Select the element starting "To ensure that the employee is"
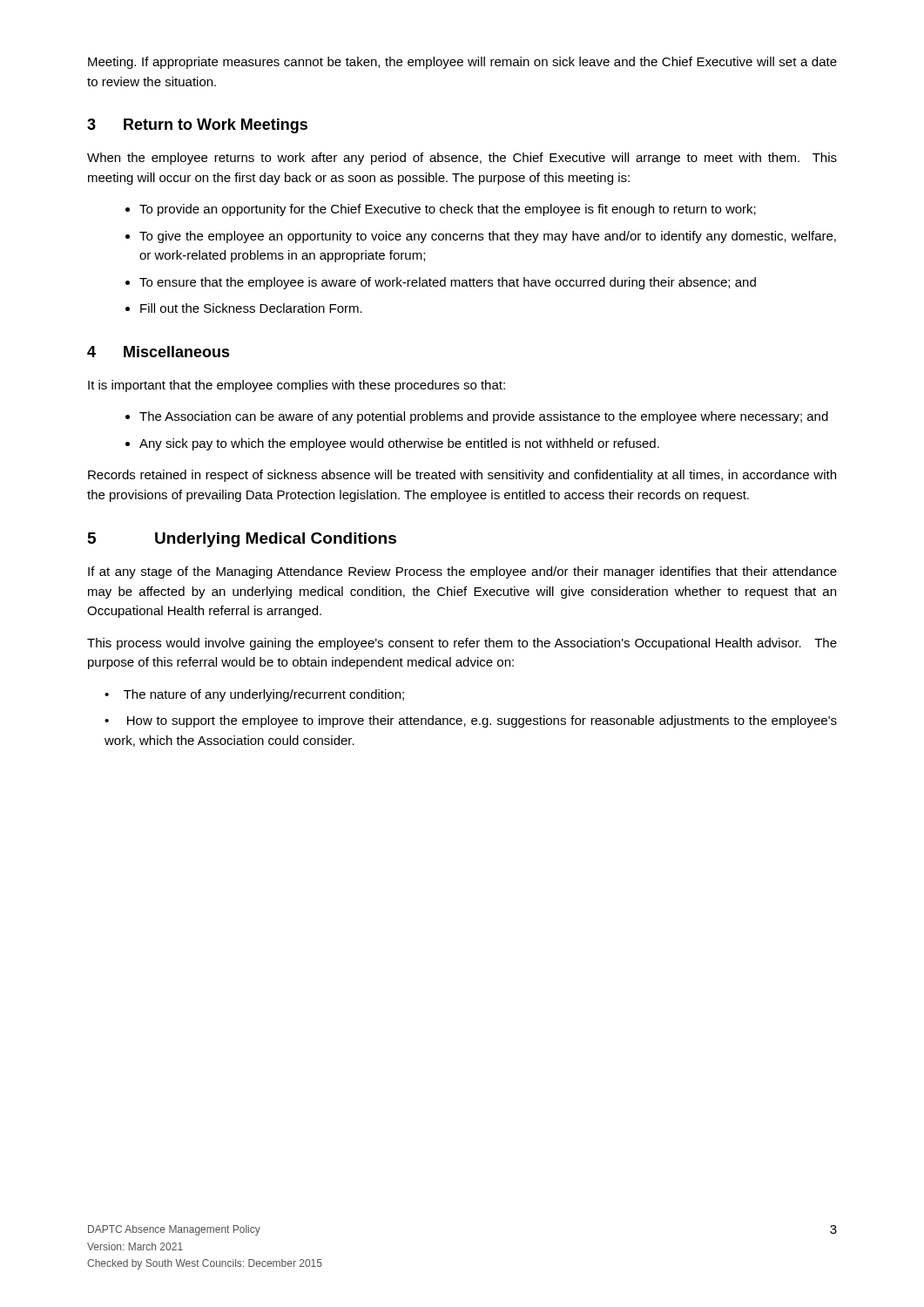924x1307 pixels. pos(448,281)
